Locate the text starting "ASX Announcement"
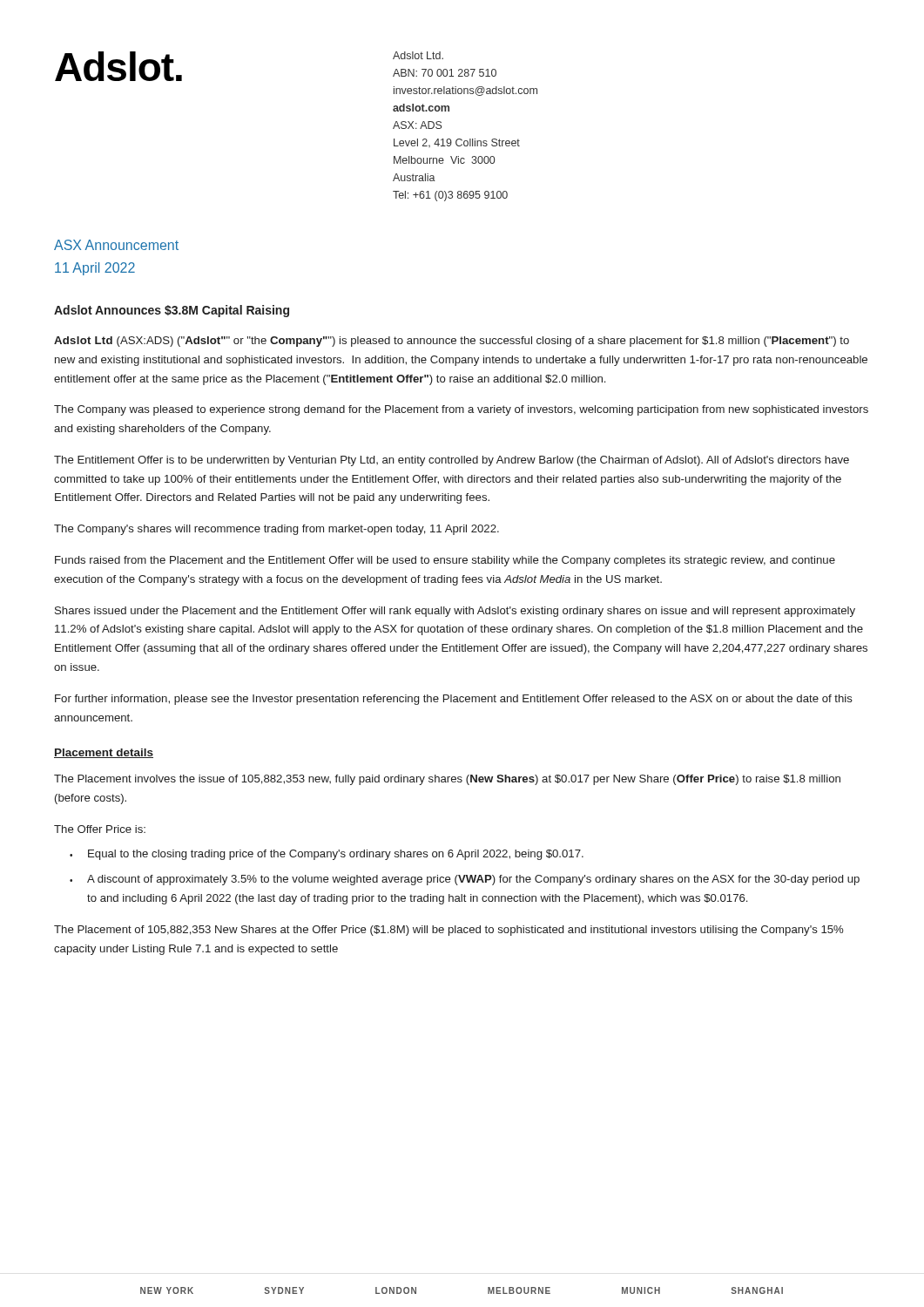 (x=116, y=245)
